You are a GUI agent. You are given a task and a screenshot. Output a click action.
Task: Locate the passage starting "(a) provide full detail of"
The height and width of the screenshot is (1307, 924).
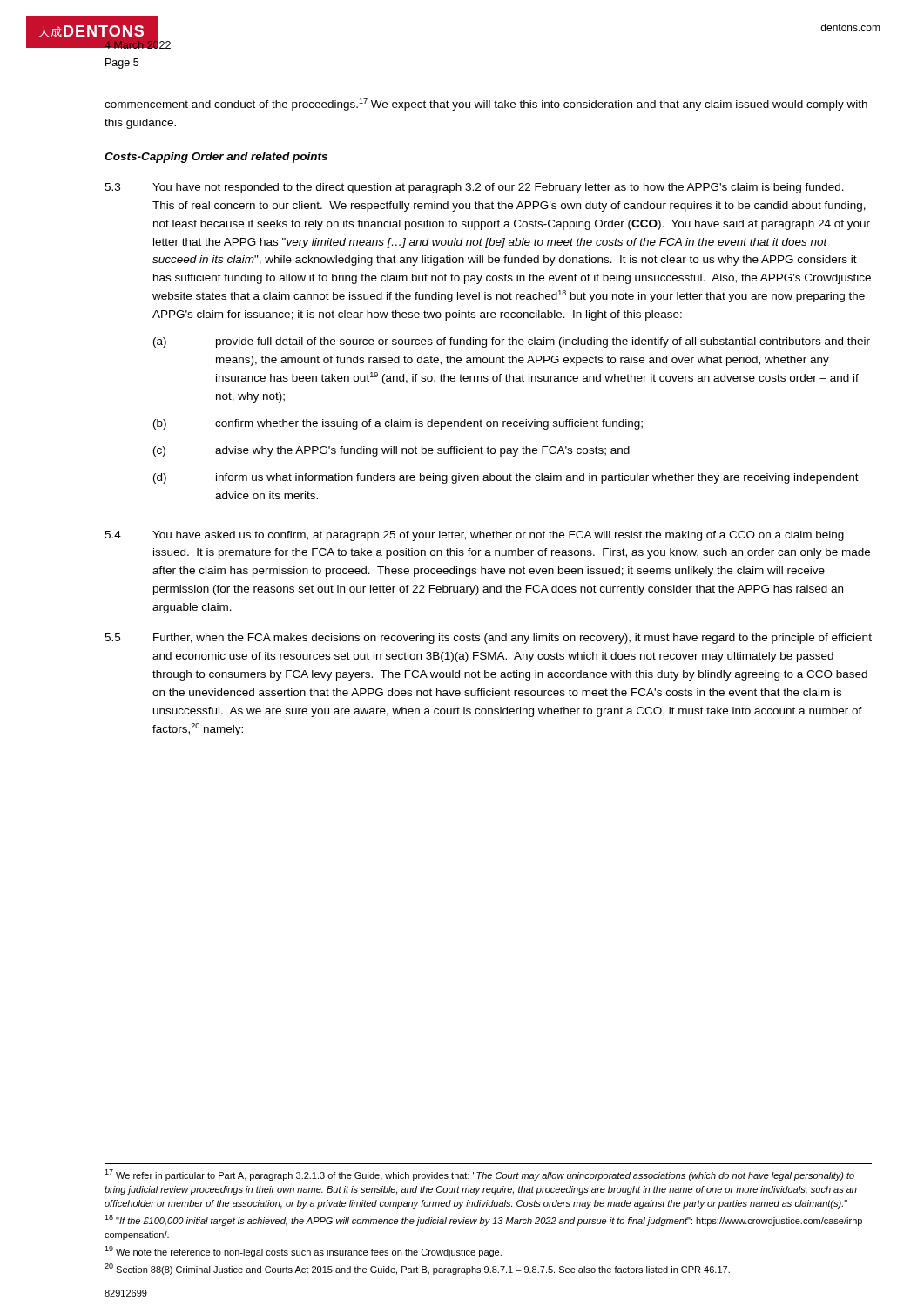(x=512, y=369)
